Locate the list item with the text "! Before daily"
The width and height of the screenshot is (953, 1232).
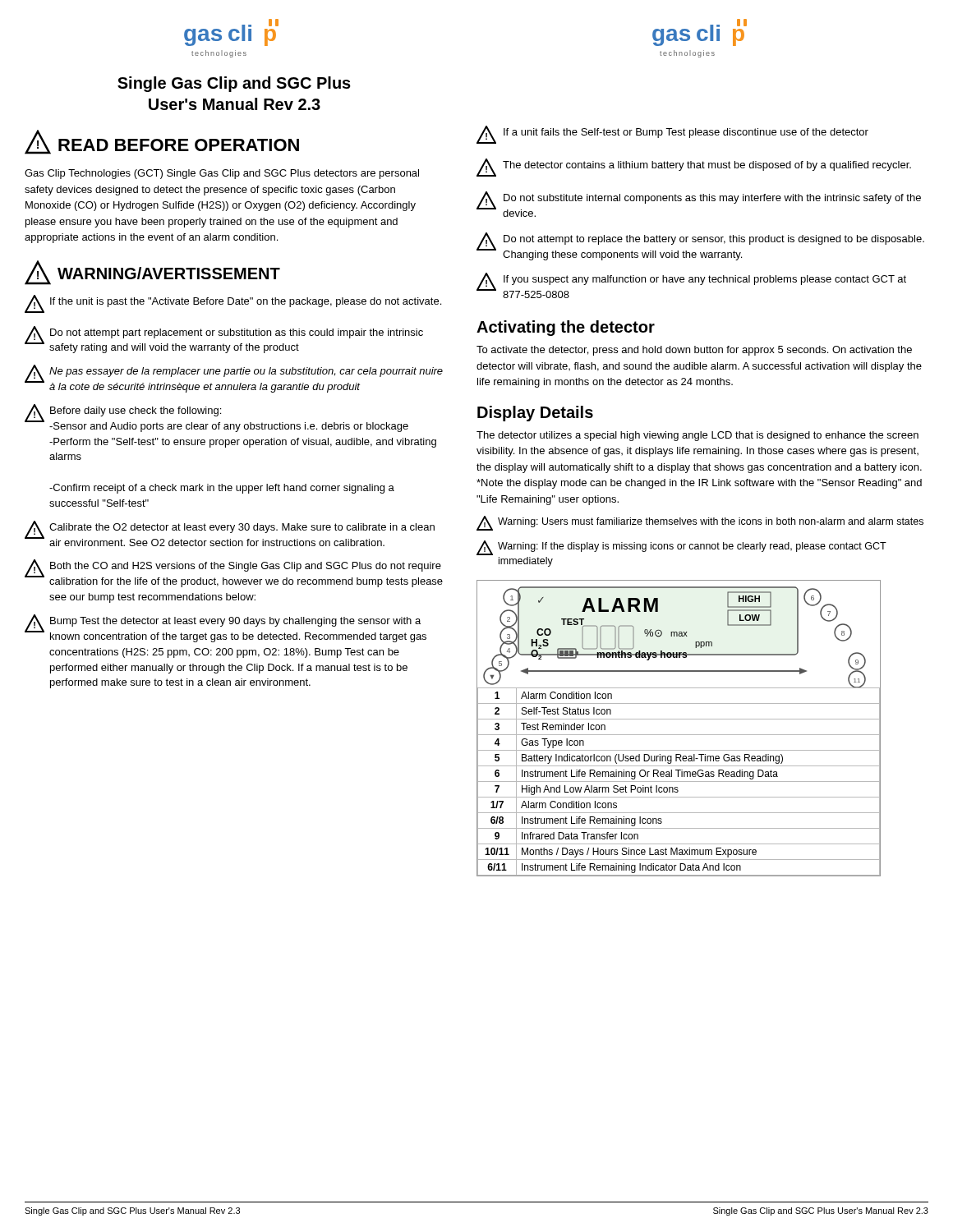pyautogui.click(x=216, y=418)
